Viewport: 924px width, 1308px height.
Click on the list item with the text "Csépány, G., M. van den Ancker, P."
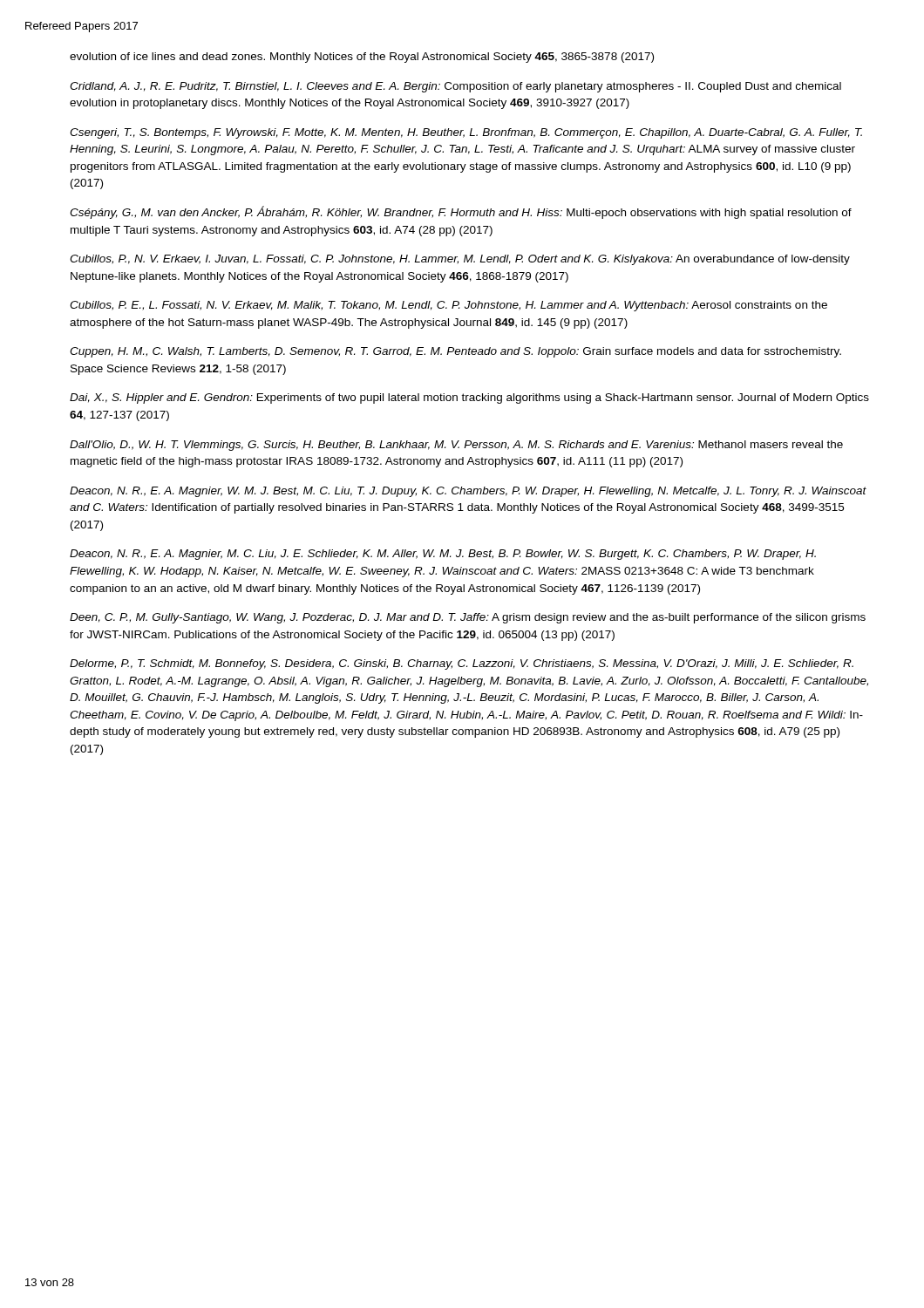click(x=460, y=221)
